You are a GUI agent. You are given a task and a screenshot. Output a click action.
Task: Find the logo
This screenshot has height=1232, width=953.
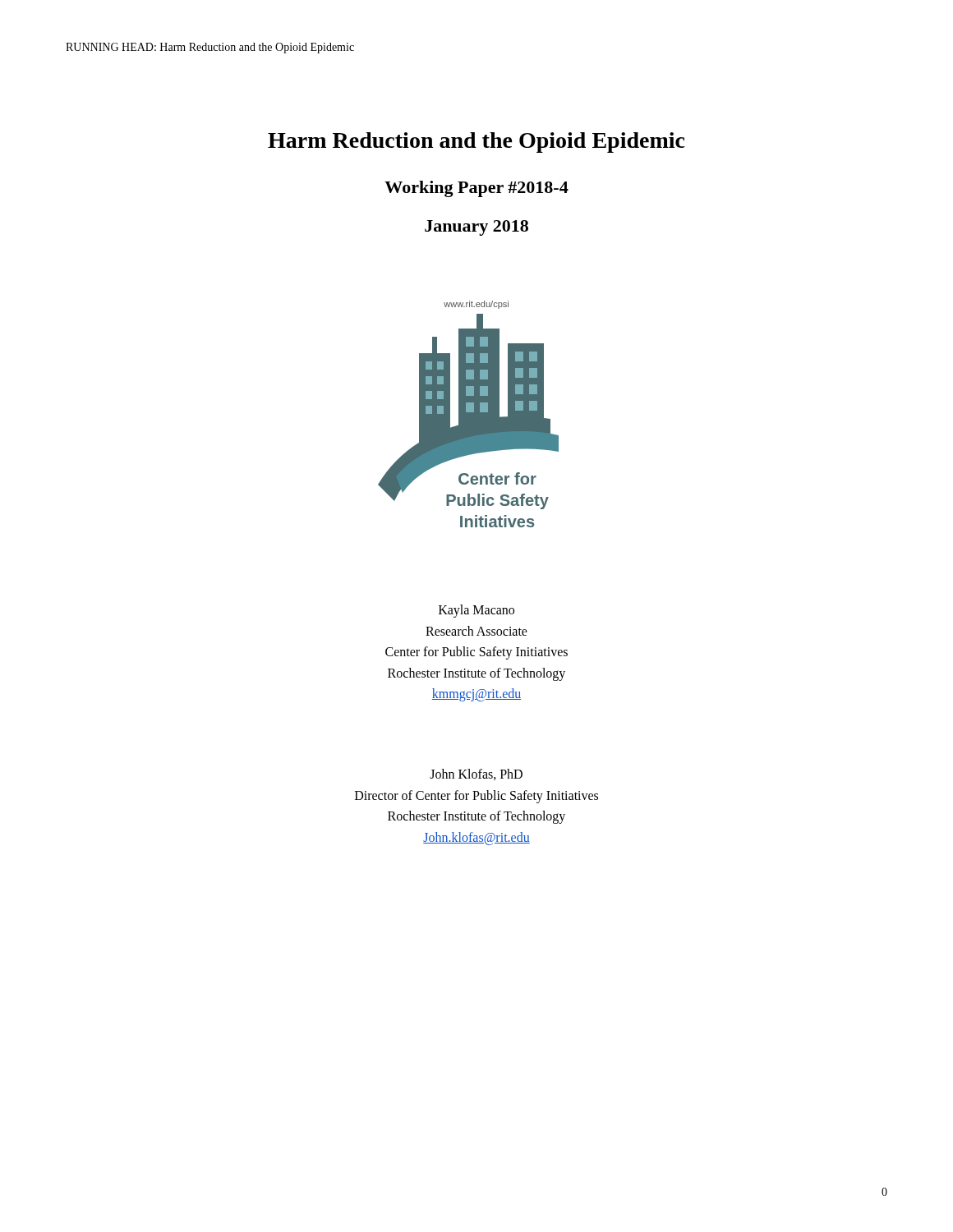pyautogui.click(x=476, y=394)
